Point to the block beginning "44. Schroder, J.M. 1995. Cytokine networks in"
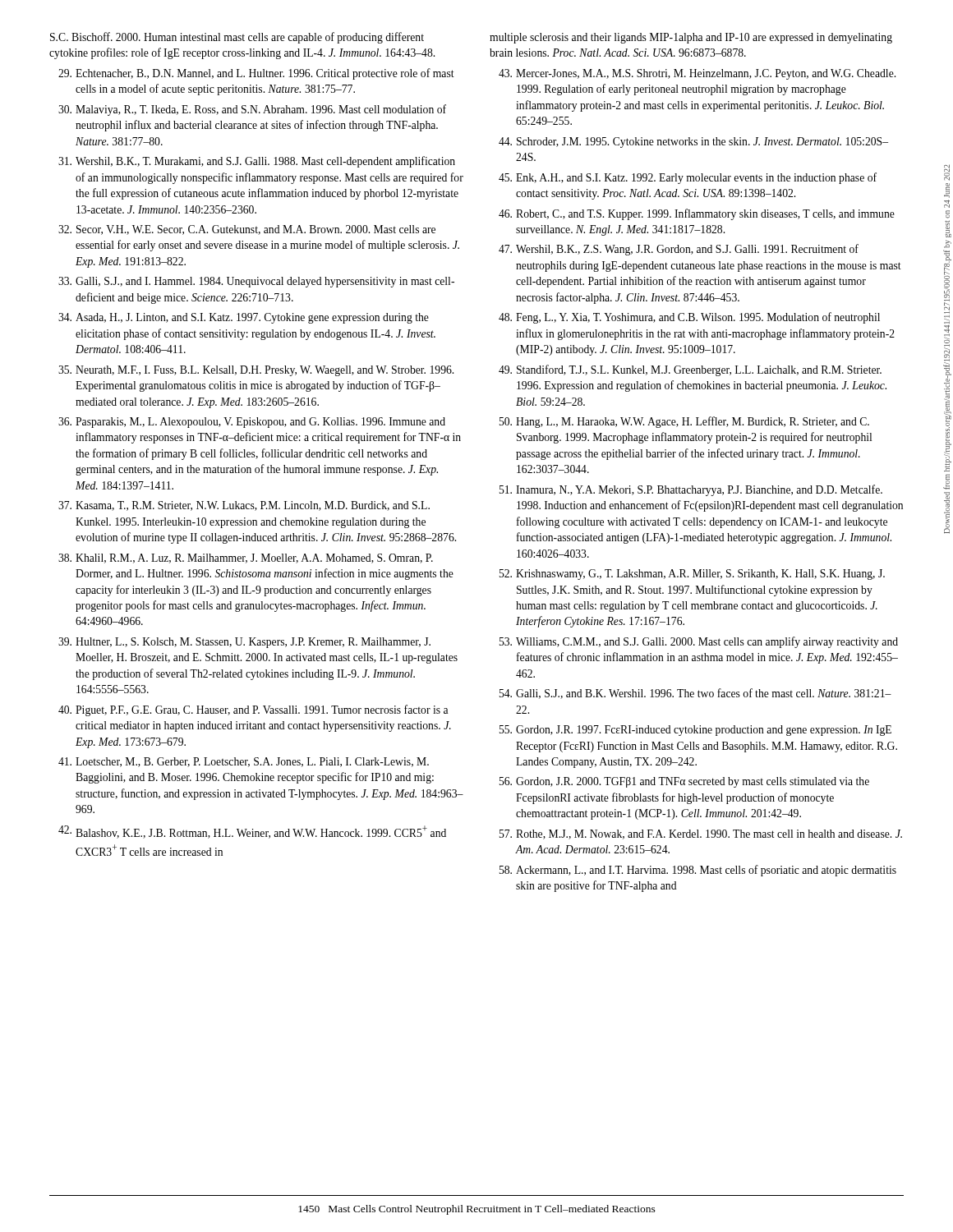Screen dimensions: 1232x953 (697, 150)
